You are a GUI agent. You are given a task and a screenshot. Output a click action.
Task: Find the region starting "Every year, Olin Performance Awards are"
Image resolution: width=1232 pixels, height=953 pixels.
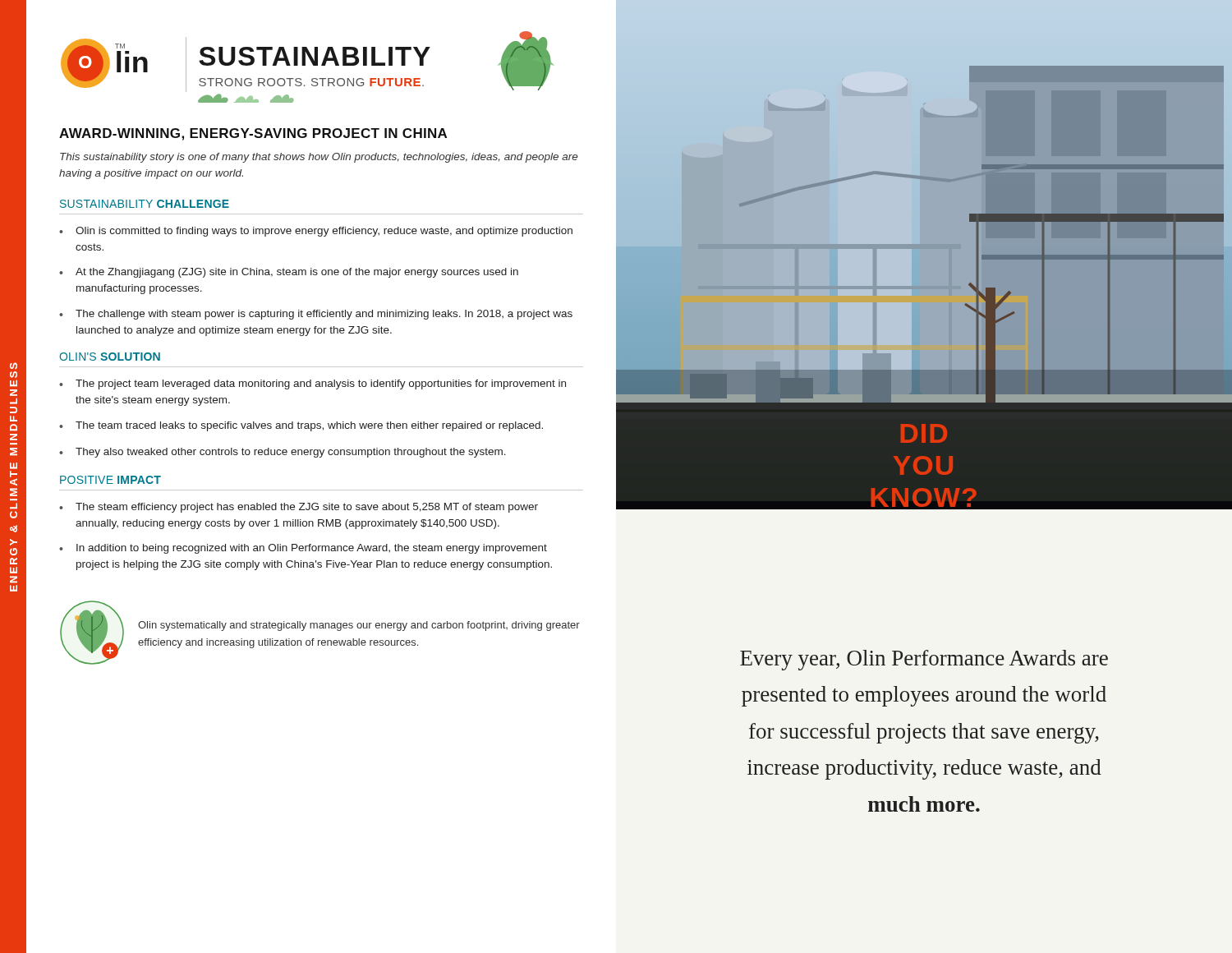coord(924,731)
